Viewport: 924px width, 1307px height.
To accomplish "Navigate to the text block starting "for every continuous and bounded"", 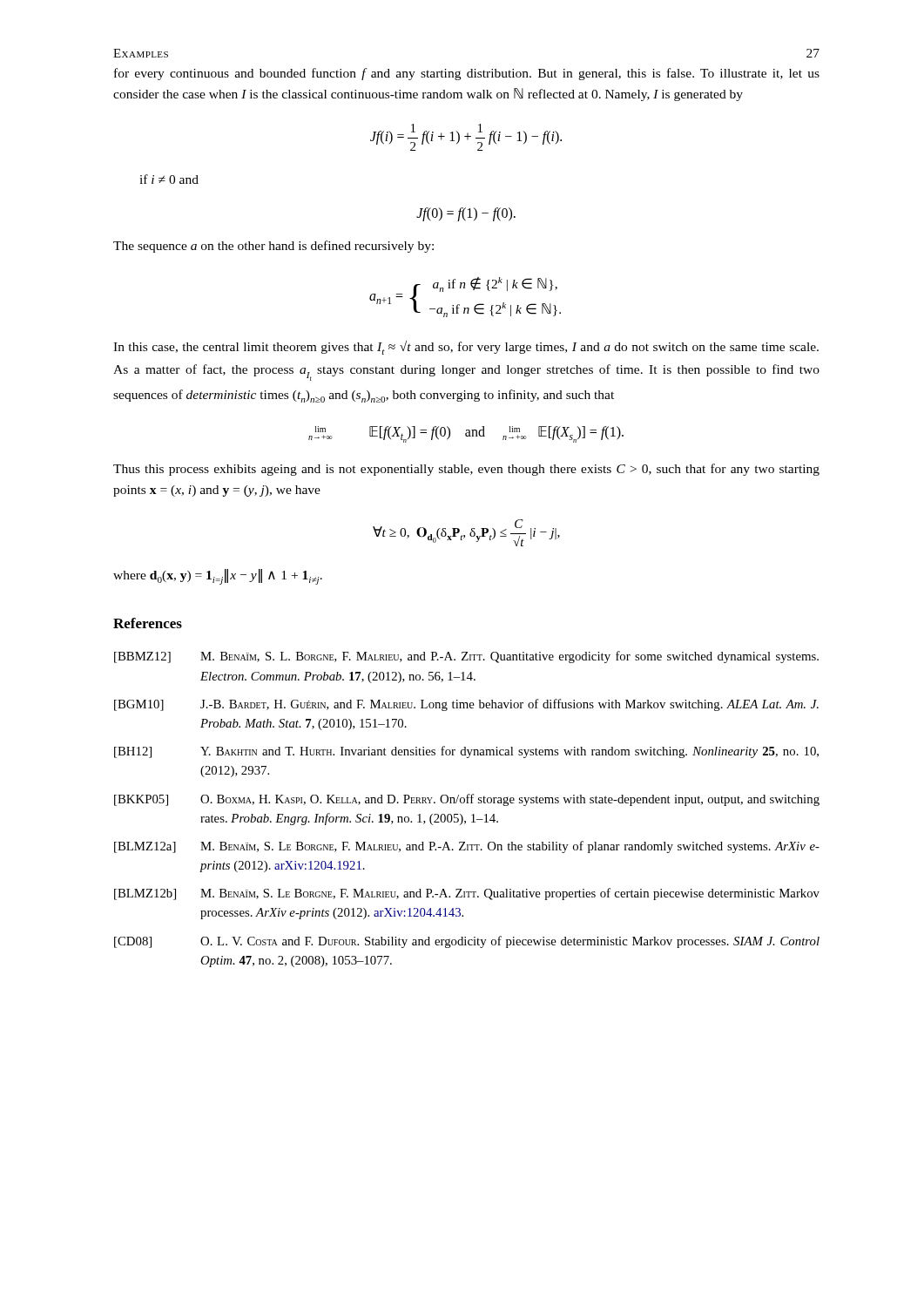I will 466,84.
